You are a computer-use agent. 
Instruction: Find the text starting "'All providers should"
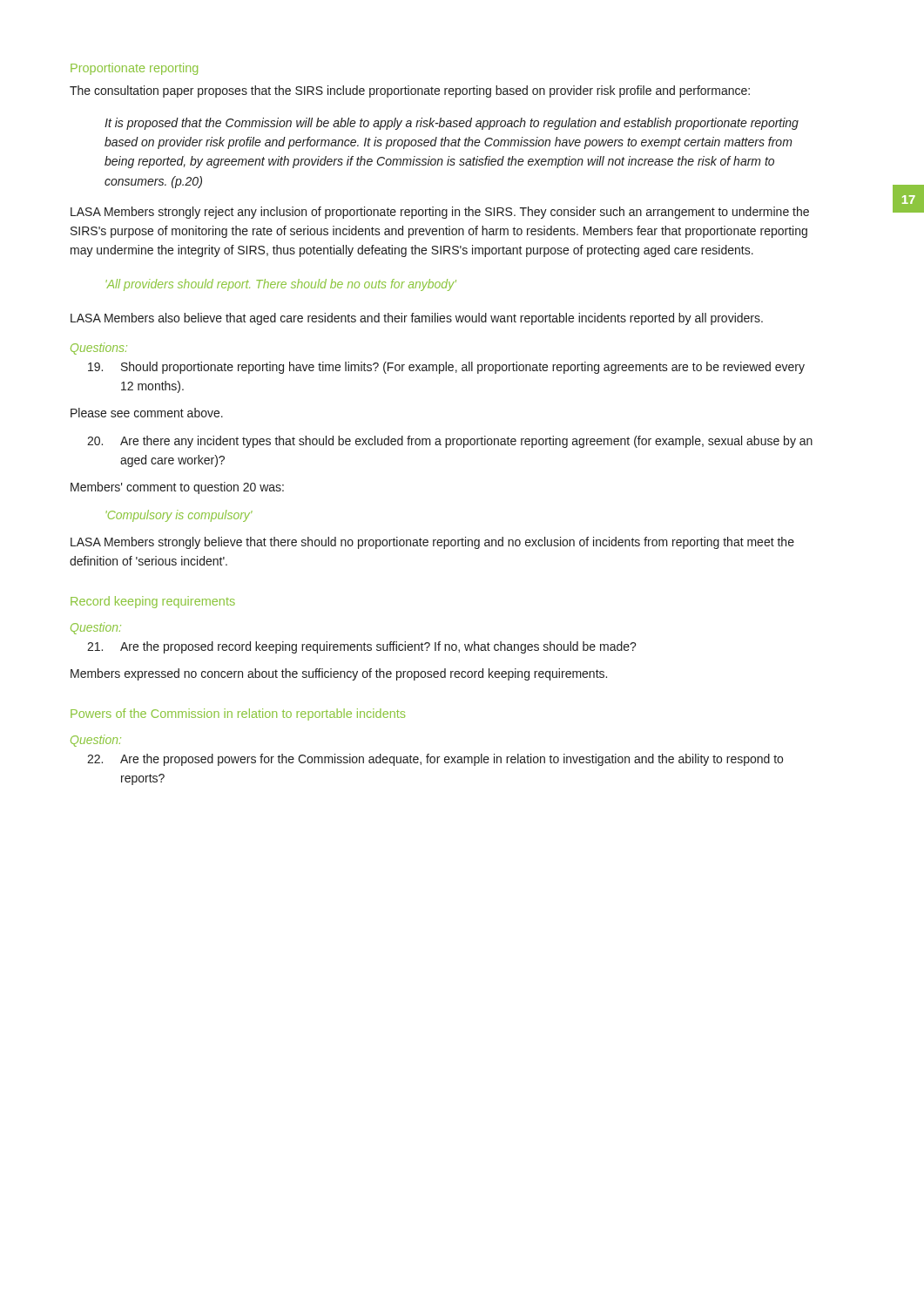[280, 284]
